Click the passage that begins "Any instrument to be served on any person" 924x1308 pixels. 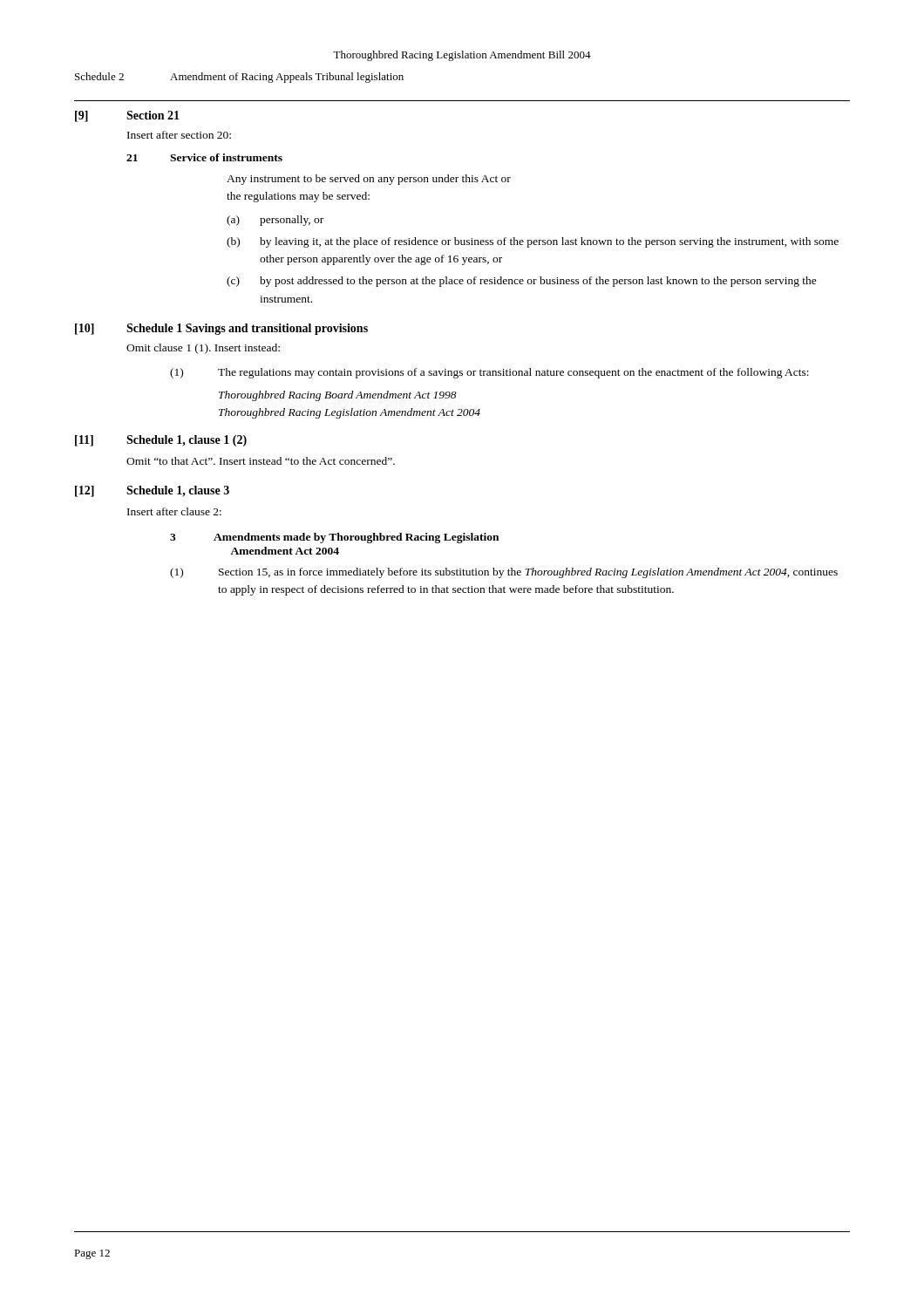coord(369,187)
